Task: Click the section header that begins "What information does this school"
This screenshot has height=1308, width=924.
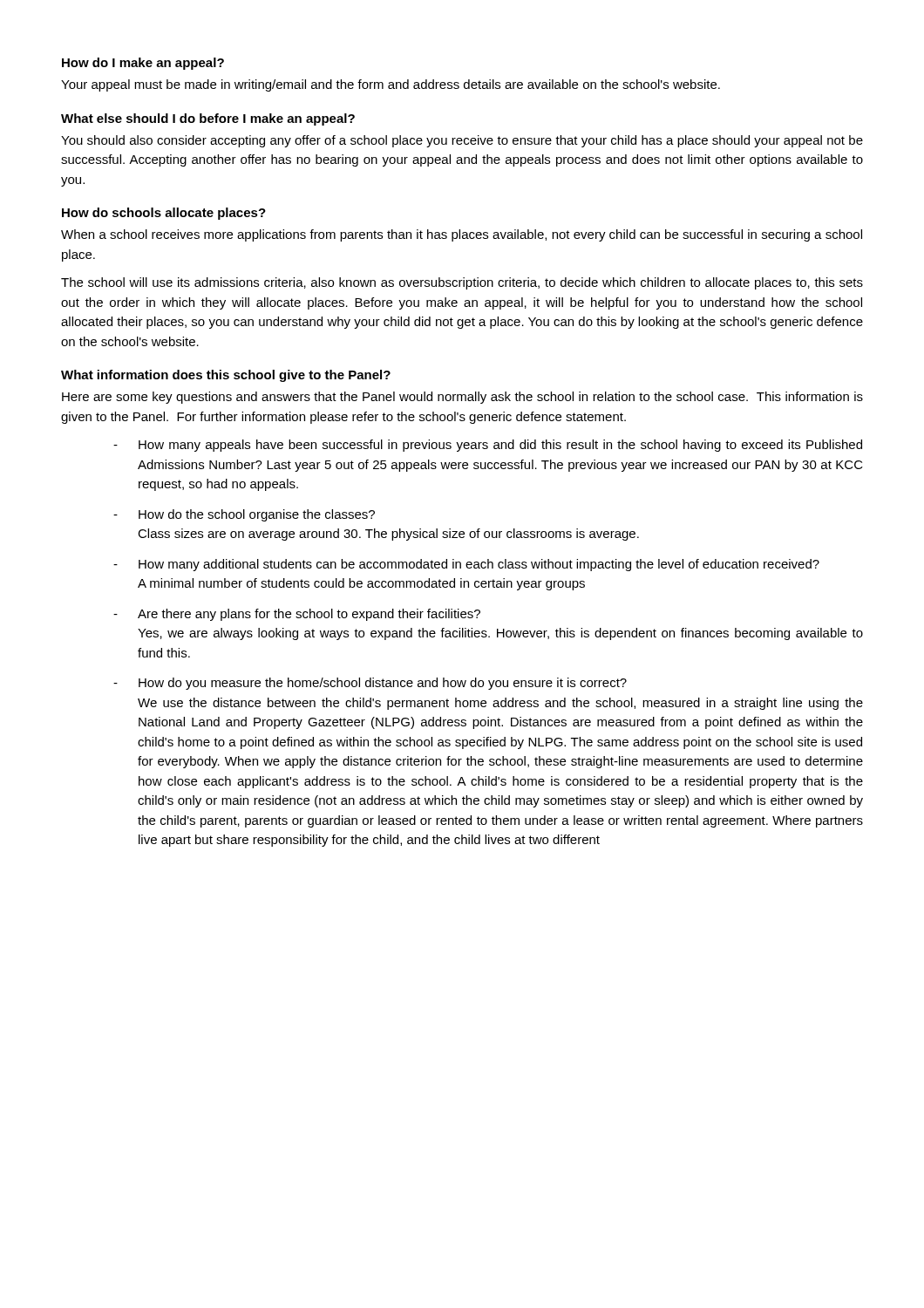Action: pos(226,375)
